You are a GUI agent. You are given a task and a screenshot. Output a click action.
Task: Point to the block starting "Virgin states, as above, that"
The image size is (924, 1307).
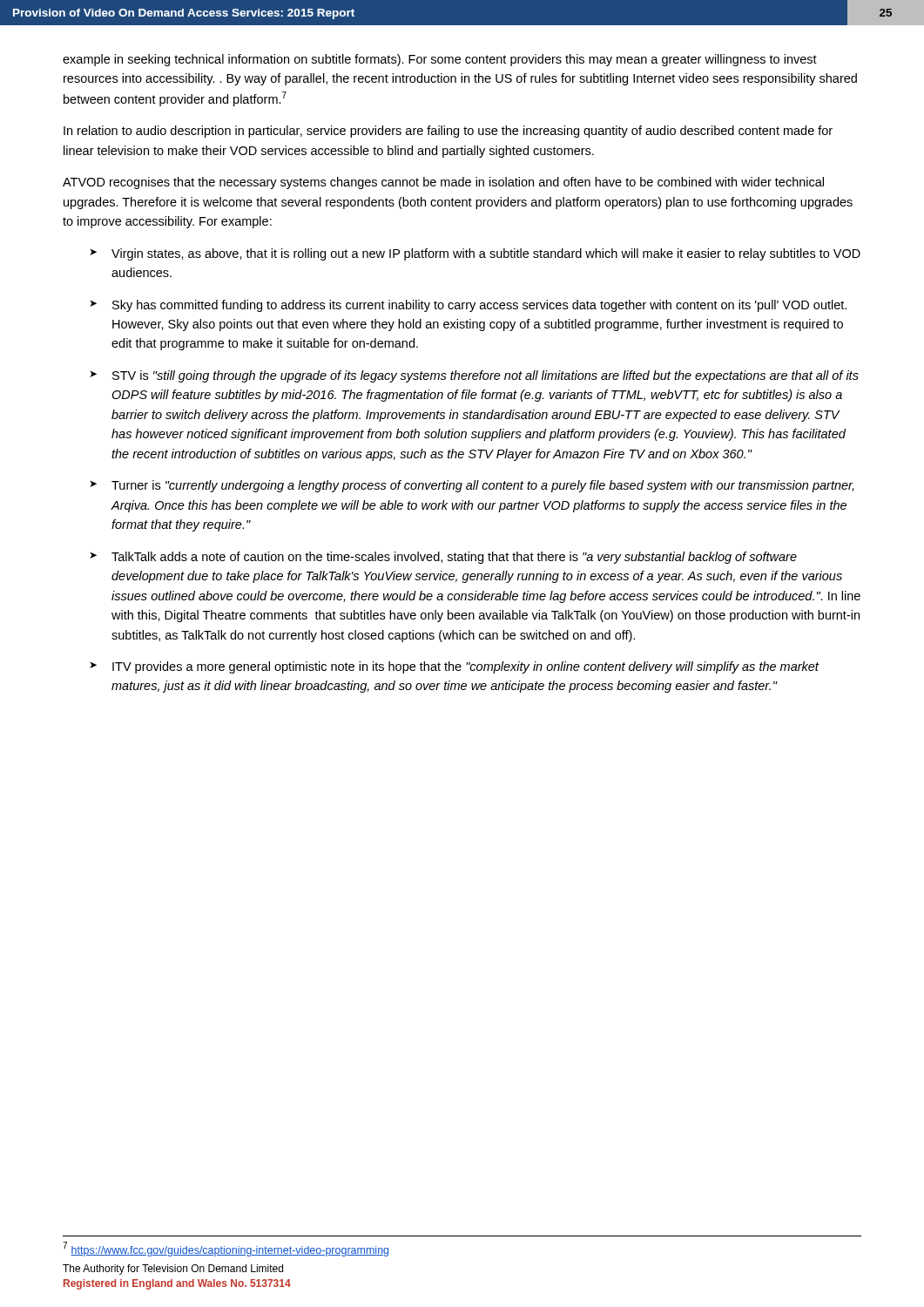click(x=486, y=263)
